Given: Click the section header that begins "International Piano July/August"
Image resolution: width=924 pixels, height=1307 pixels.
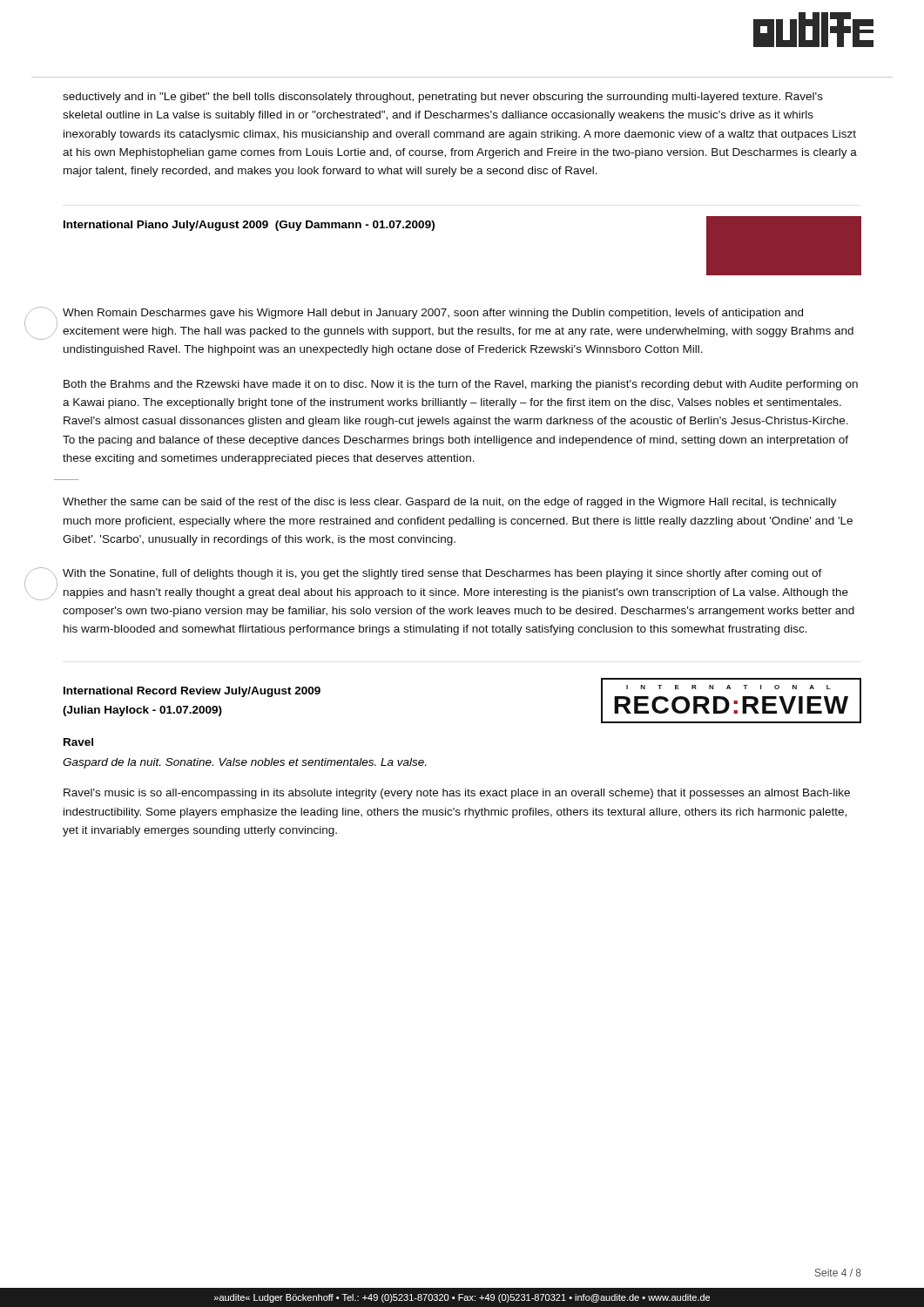Looking at the screenshot, I should coord(249,224).
